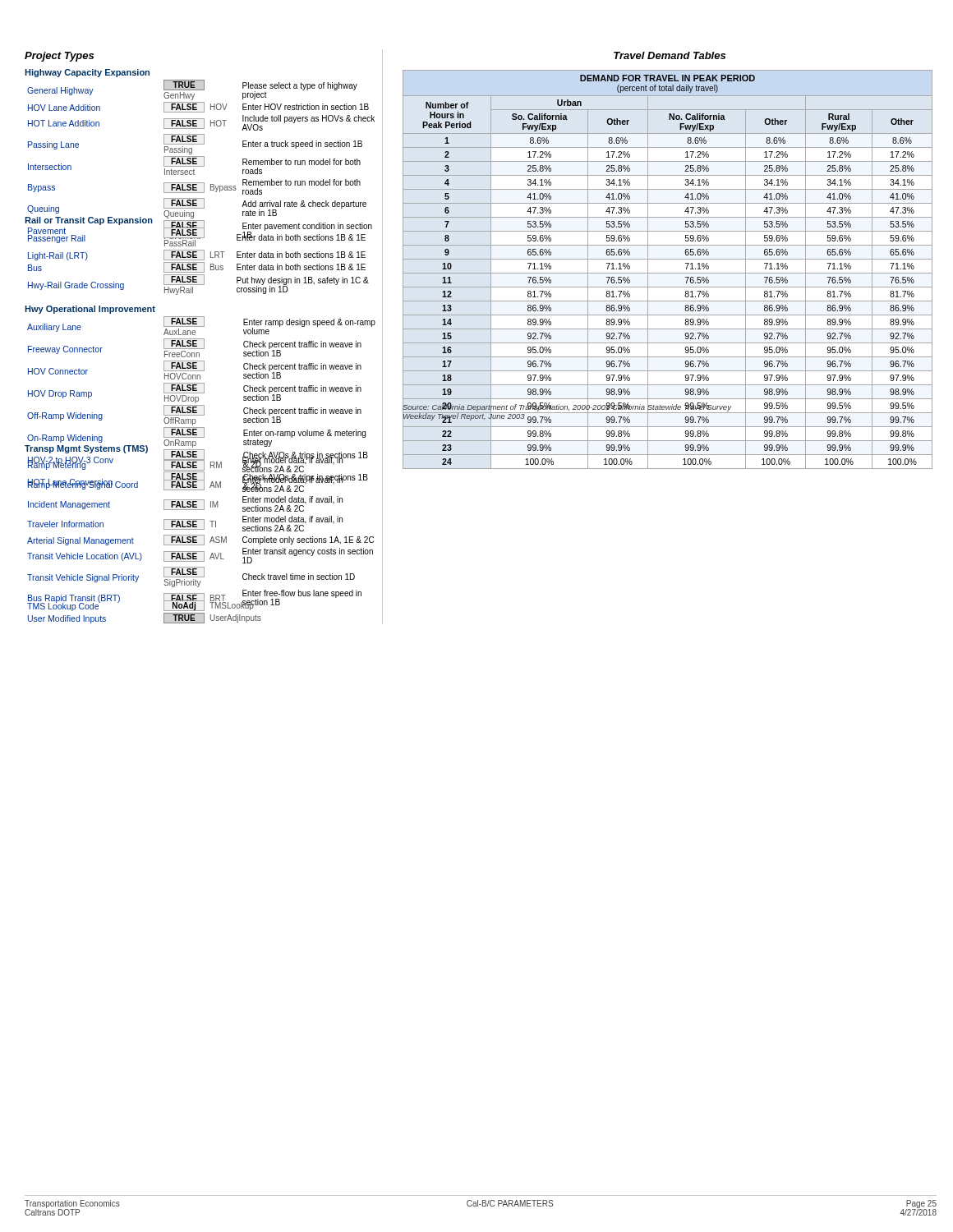Locate the text block with the text "TMS Lookup Code NoAdj TMSLookup User"
Screen dimensions: 1232x953
click(x=201, y=612)
